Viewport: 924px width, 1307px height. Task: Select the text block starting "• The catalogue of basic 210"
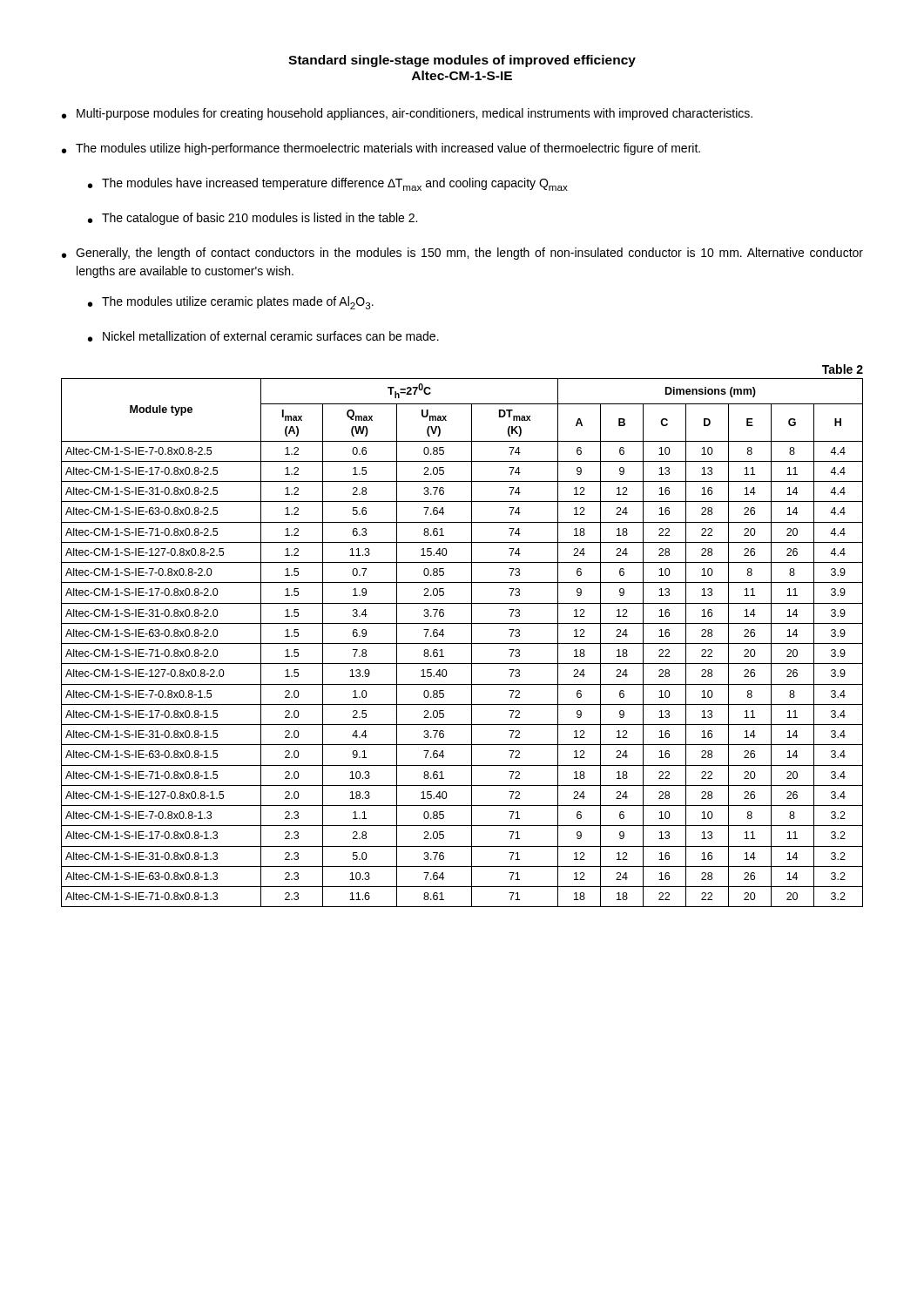253,220
